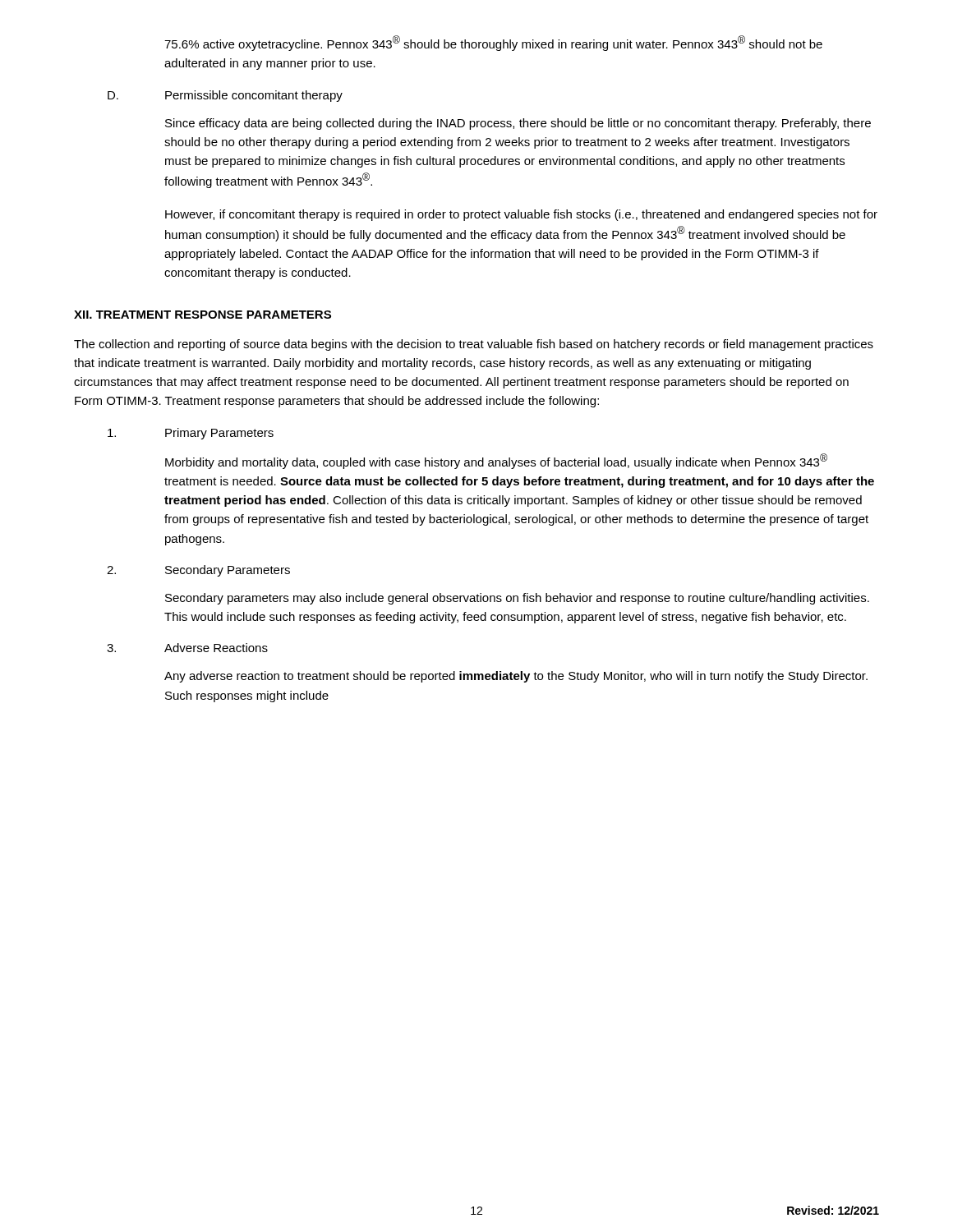Image resolution: width=953 pixels, height=1232 pixels.
Task: Find the region starting "3. Adverse Reactions"
Action: click(187, 648)
